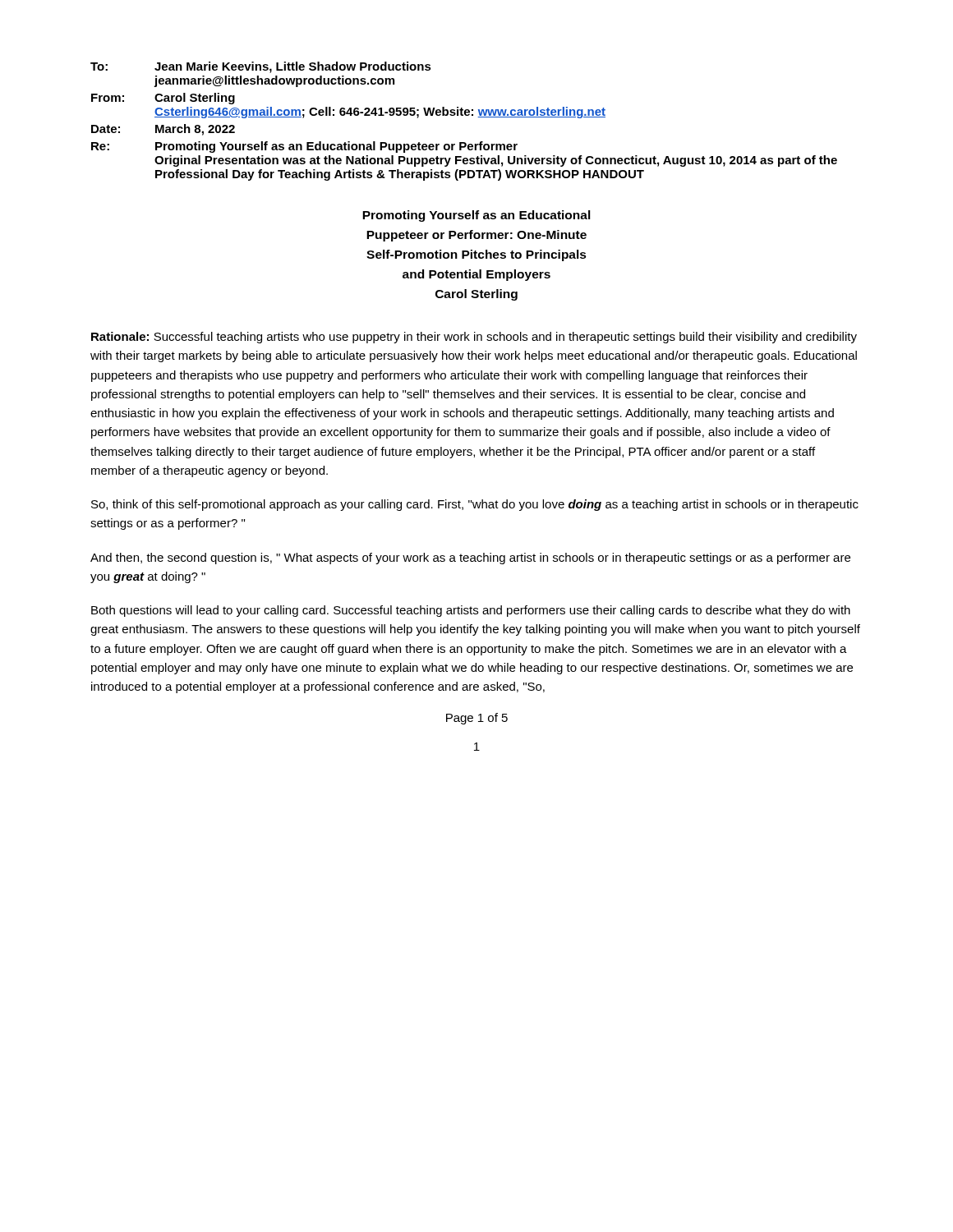Locate a table
Screen dimensions: 1232x953
(x=476, y=120)
